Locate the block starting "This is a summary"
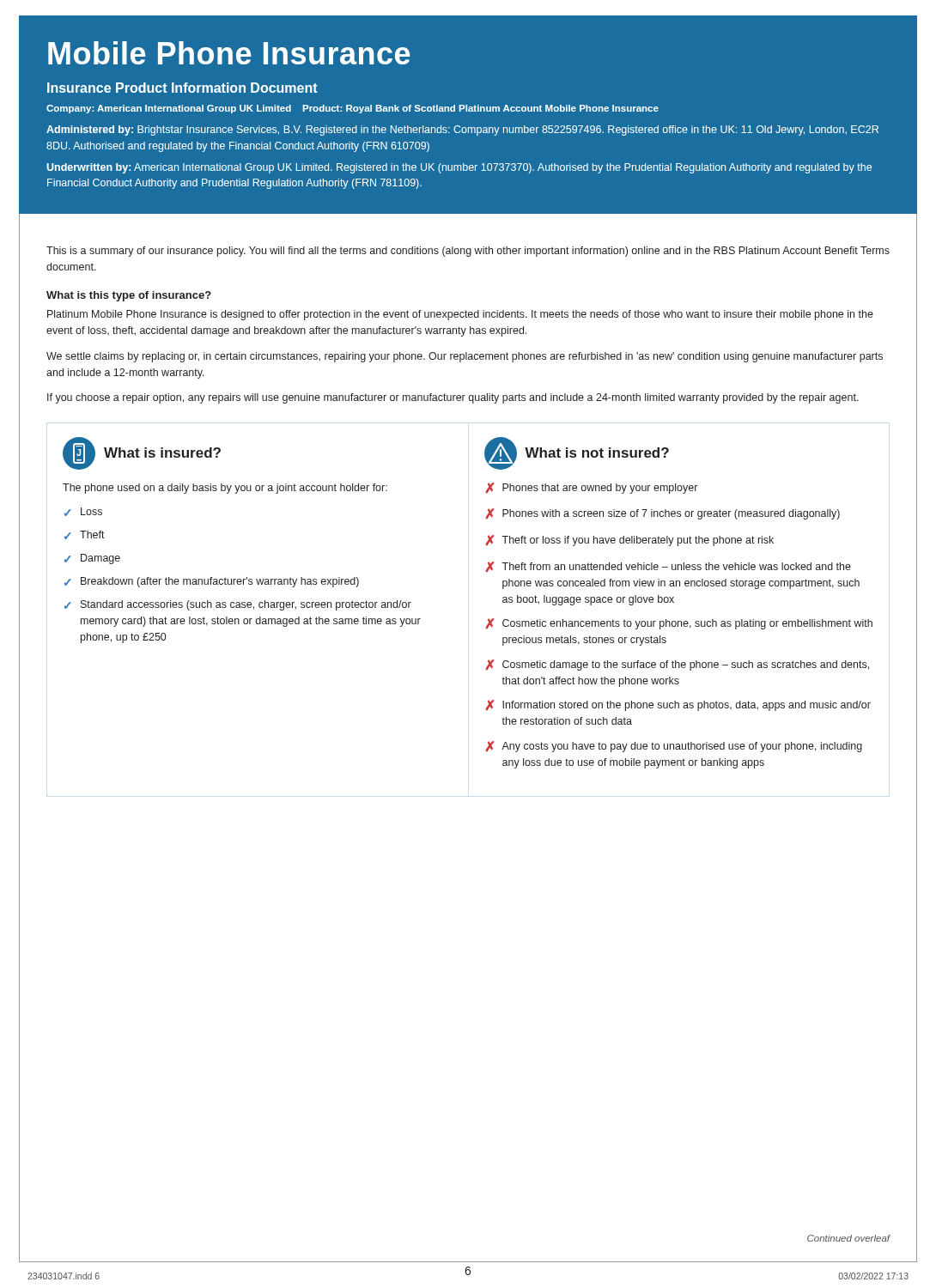Image resolution: width=936 pixels, height=1288 pixels. coord(468,259)
